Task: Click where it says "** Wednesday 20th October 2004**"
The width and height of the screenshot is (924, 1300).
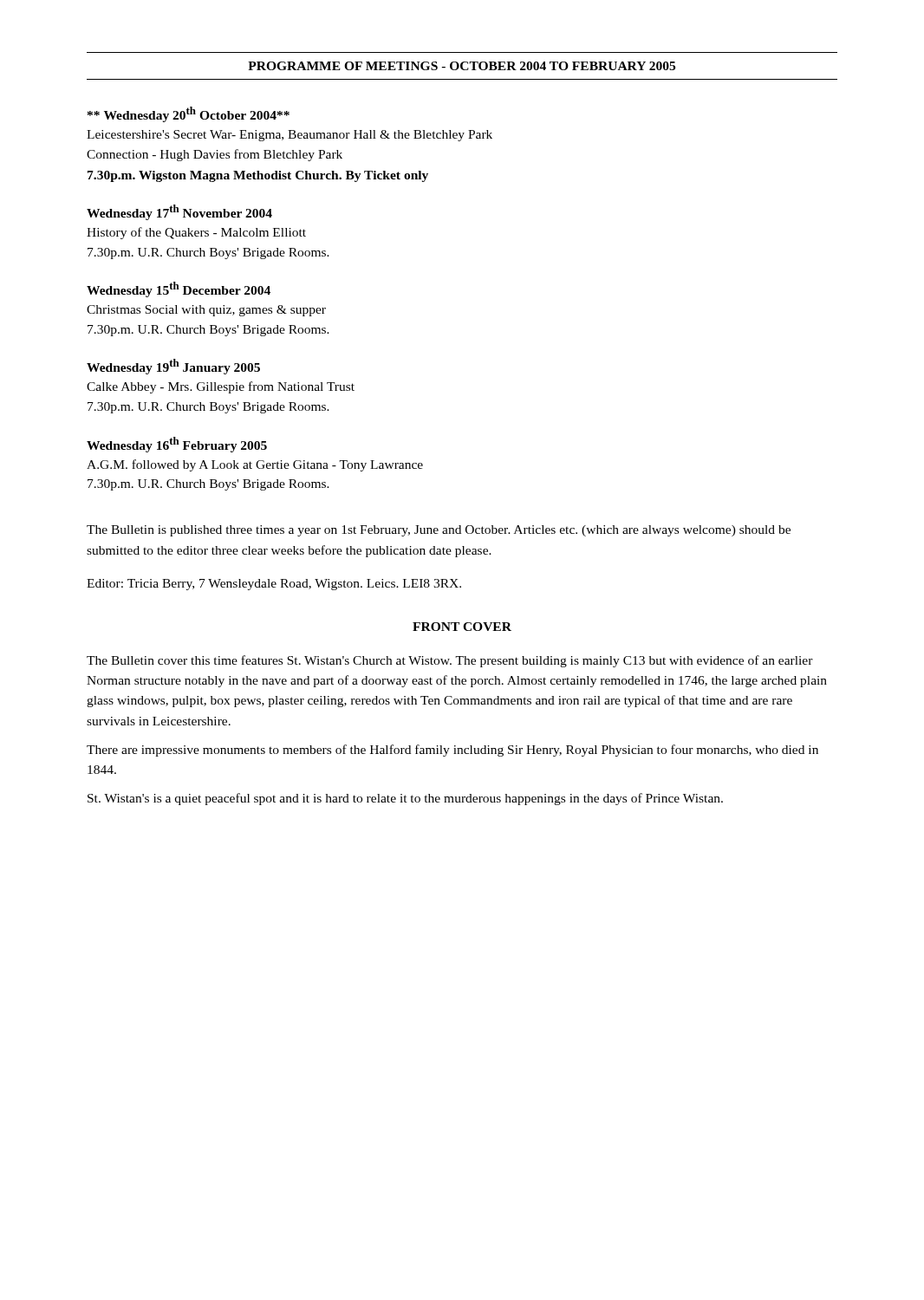Action: coord(188,113)
